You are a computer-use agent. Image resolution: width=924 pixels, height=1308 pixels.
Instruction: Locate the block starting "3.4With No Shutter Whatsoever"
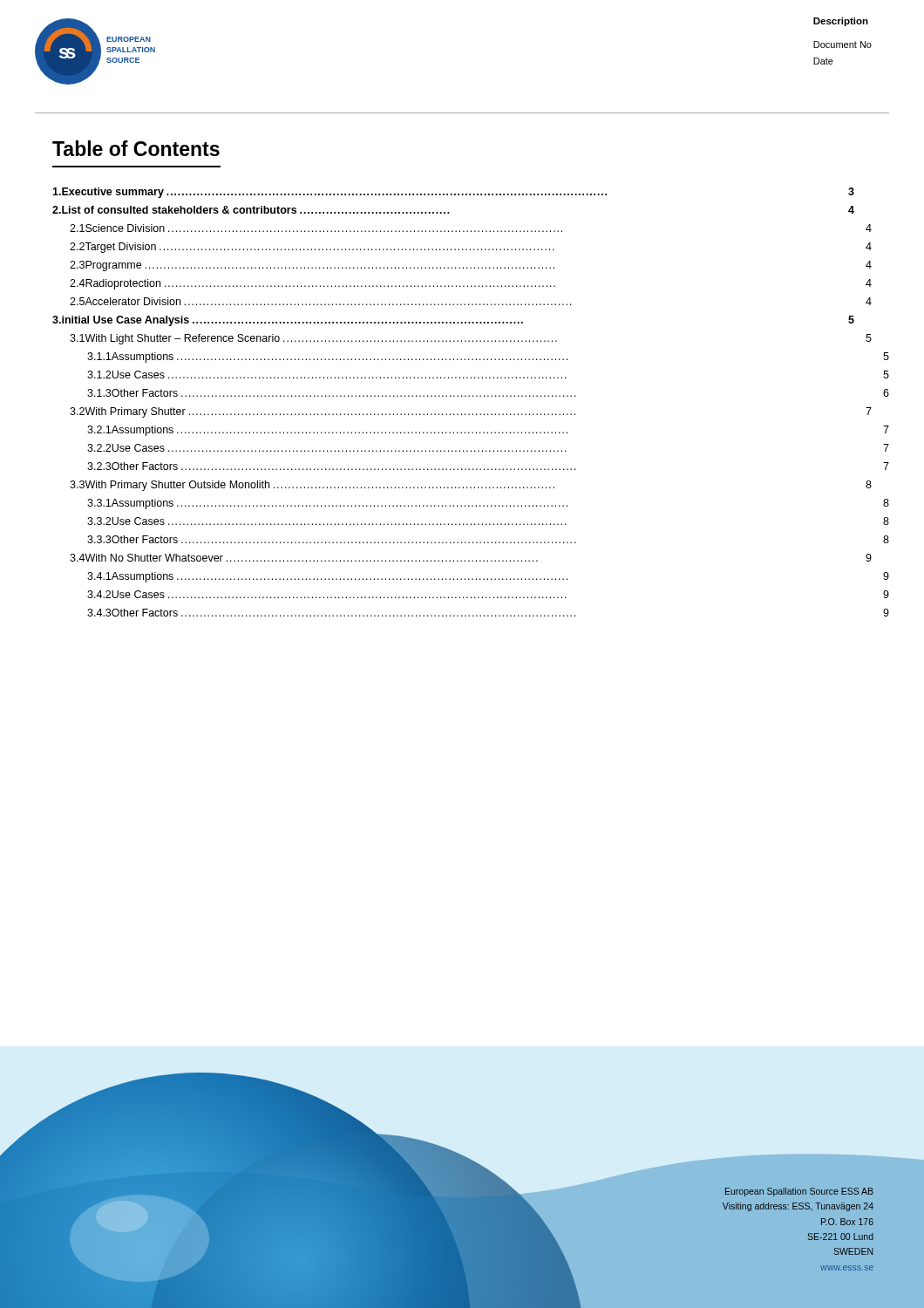tap(471, 559)
